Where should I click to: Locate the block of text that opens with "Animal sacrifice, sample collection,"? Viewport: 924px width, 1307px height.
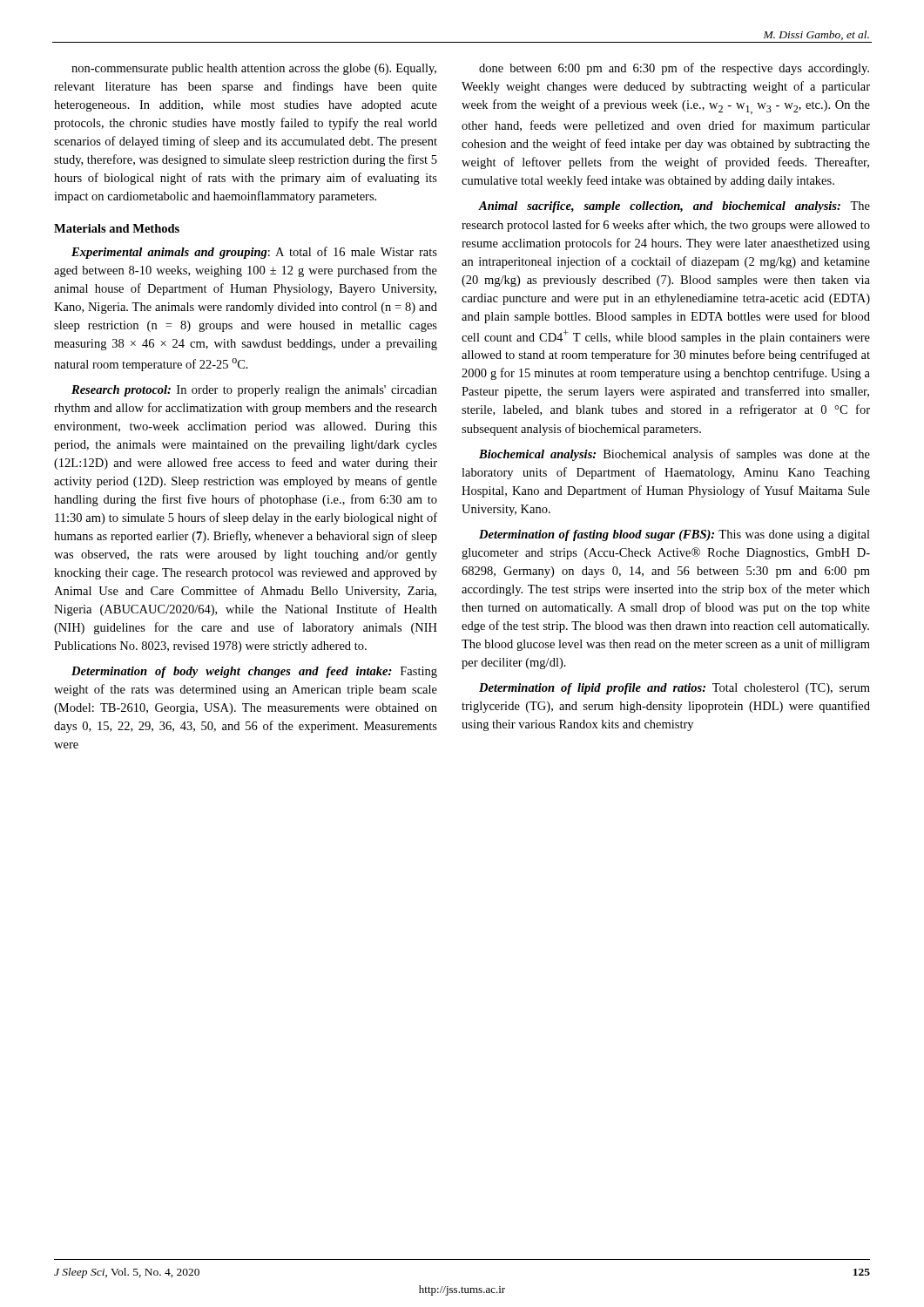click(x=666, y=318)
